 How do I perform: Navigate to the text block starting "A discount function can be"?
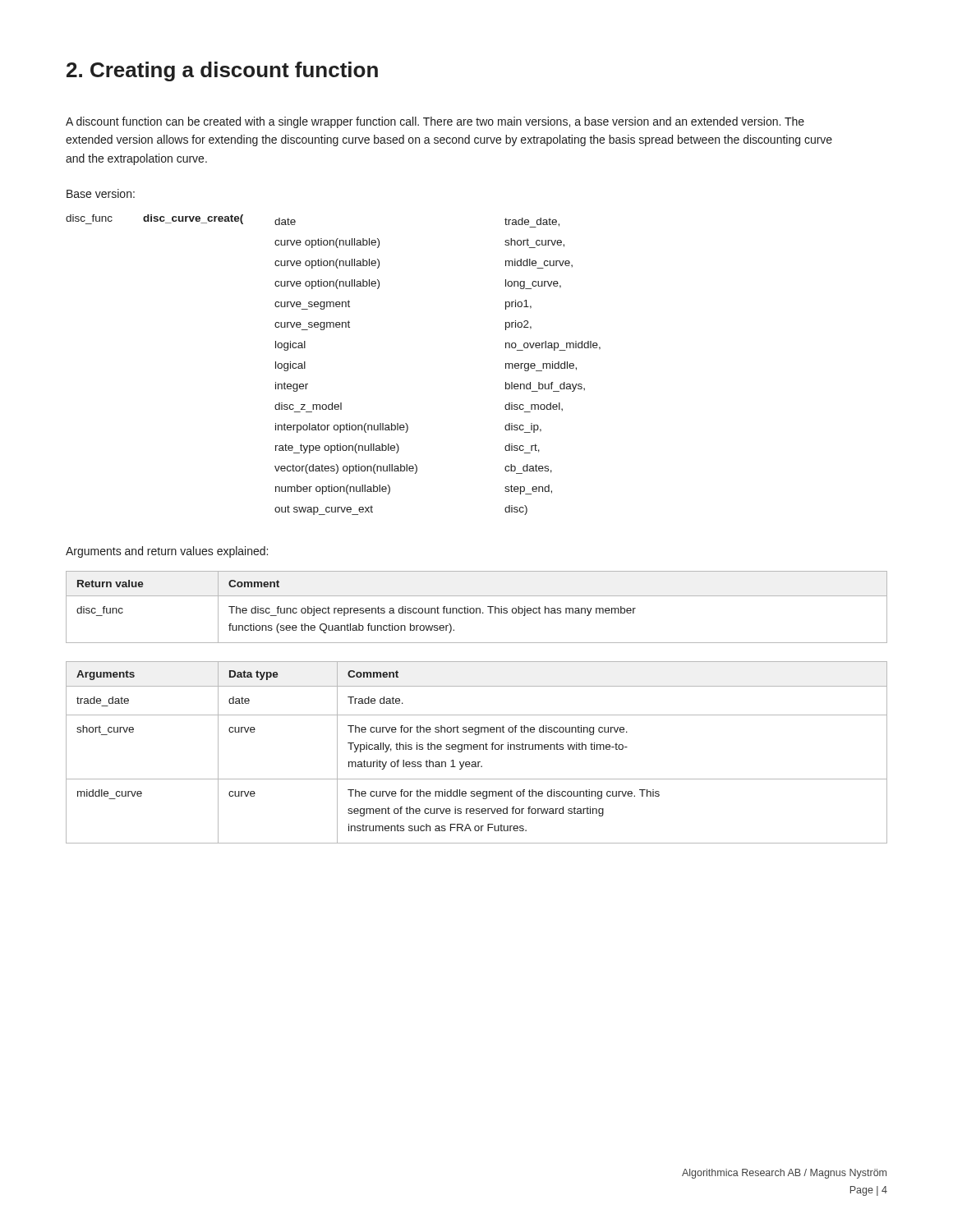click(x=449, y=140)
